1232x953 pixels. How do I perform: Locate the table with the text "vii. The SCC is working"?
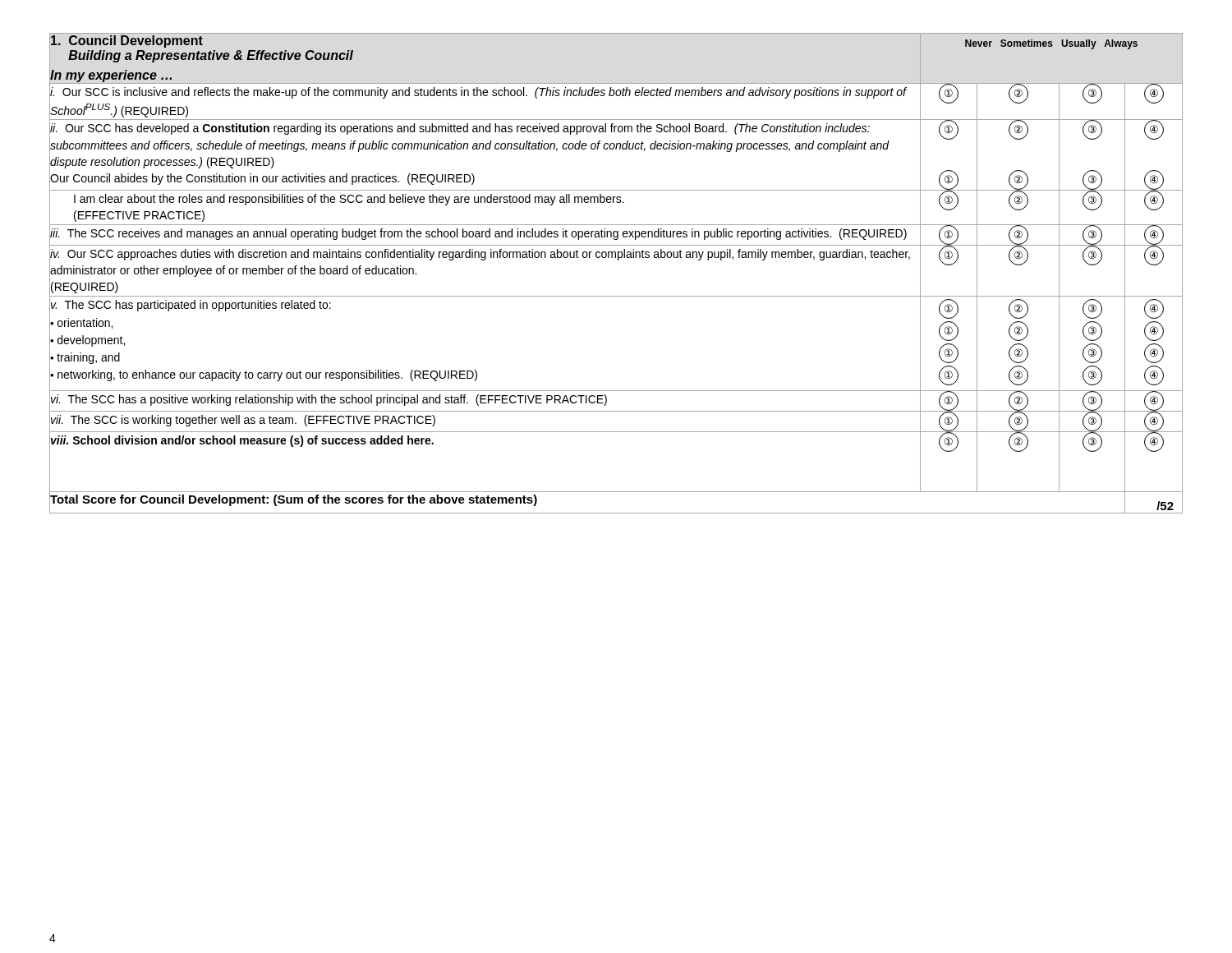click(616, 421)
